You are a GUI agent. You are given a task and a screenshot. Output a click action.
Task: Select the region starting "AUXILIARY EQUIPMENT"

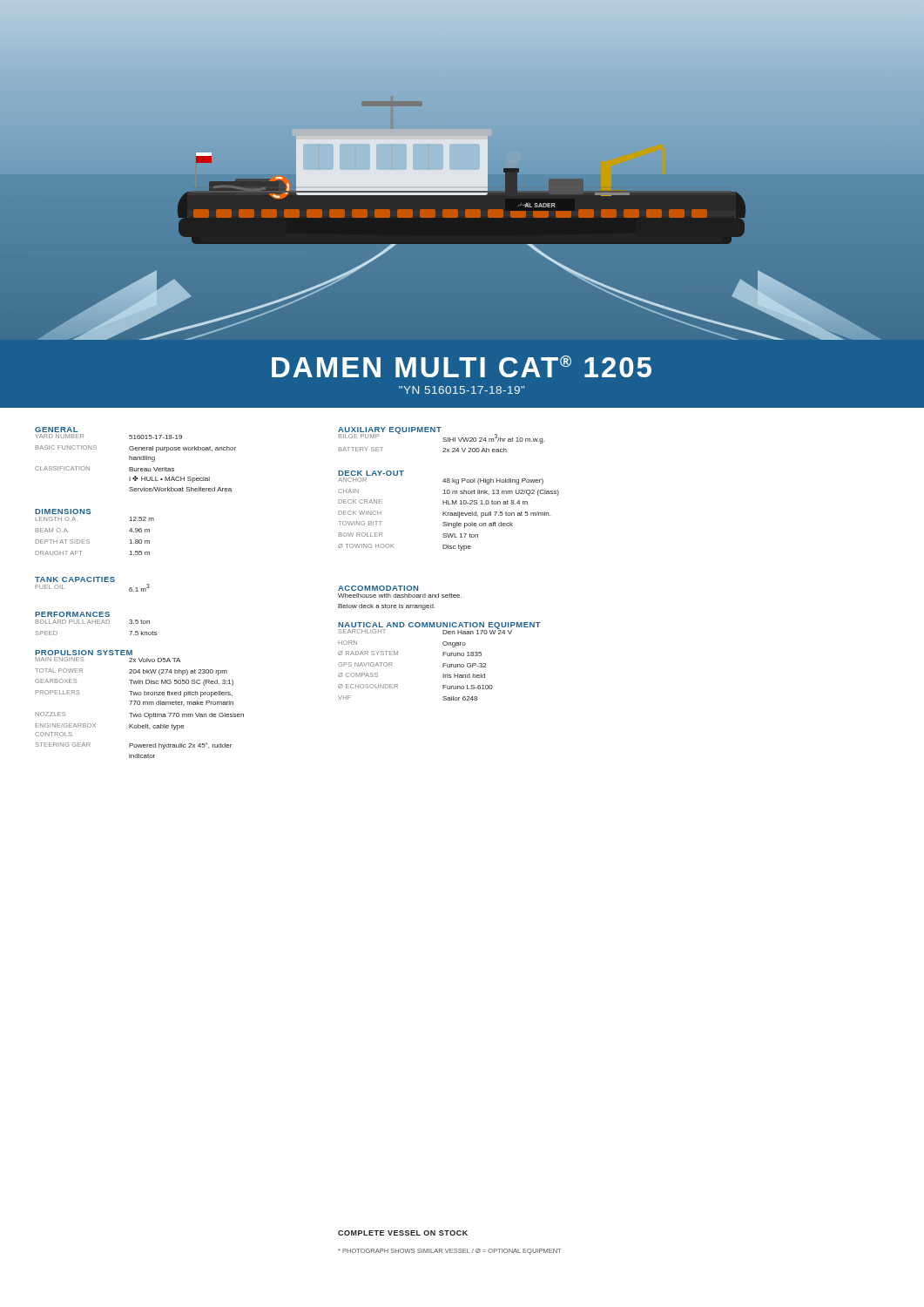(x=390, y=429)
